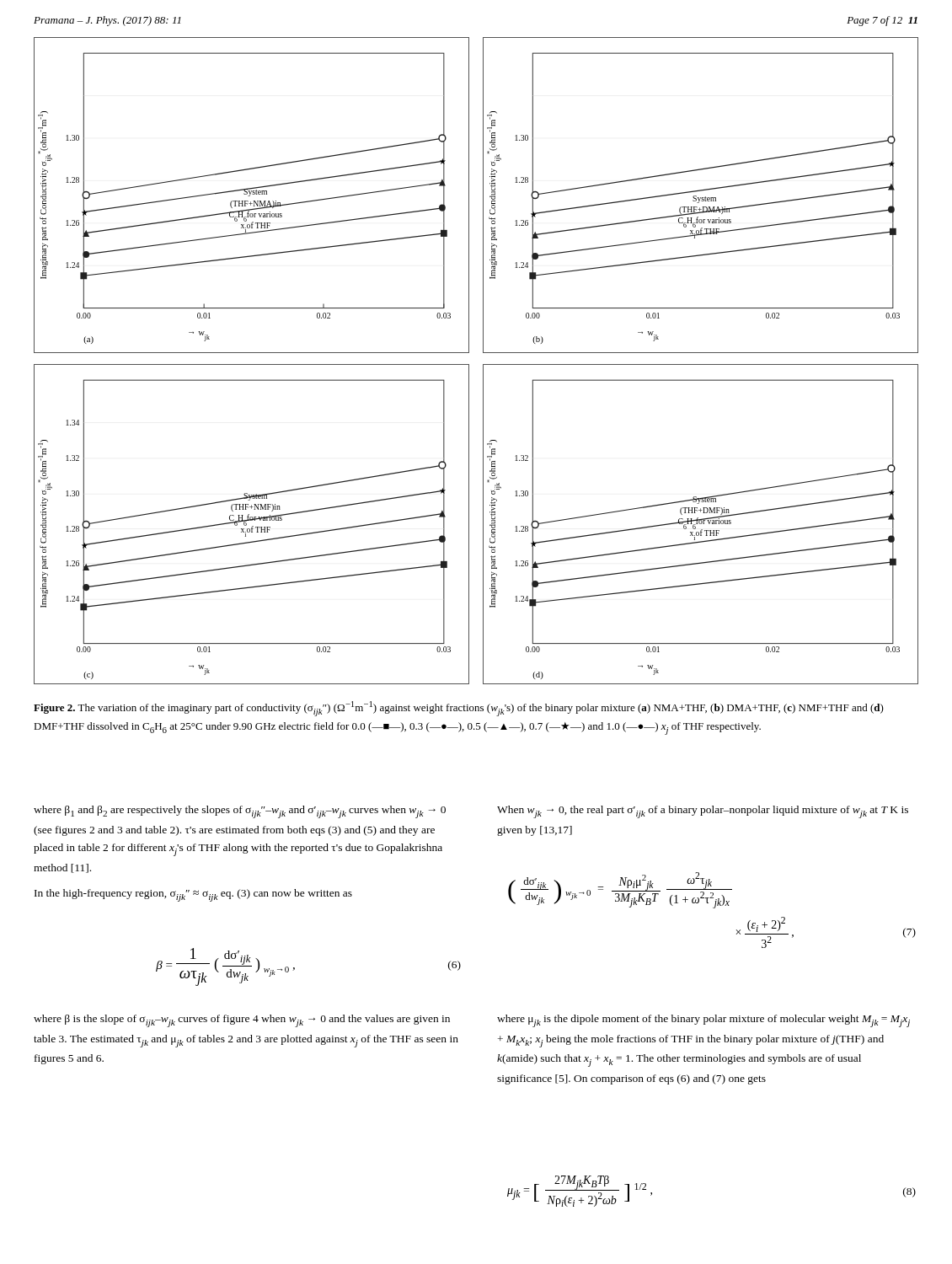Find the text block starting "When wjk →"
Viewport: 952px width, 1264px height.
click(x=708, y=820)
